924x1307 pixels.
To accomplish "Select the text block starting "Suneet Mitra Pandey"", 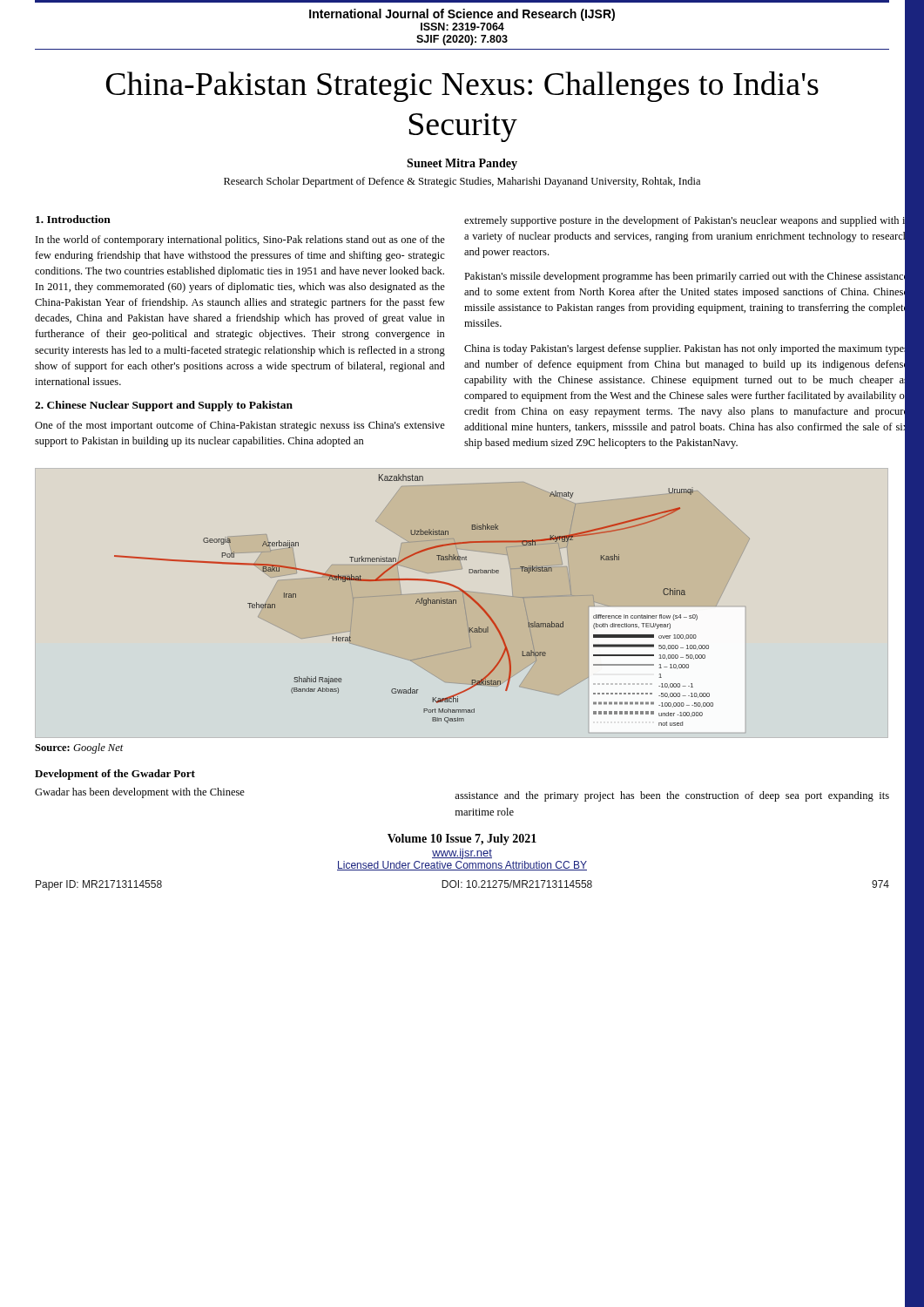I will (462, 163).
